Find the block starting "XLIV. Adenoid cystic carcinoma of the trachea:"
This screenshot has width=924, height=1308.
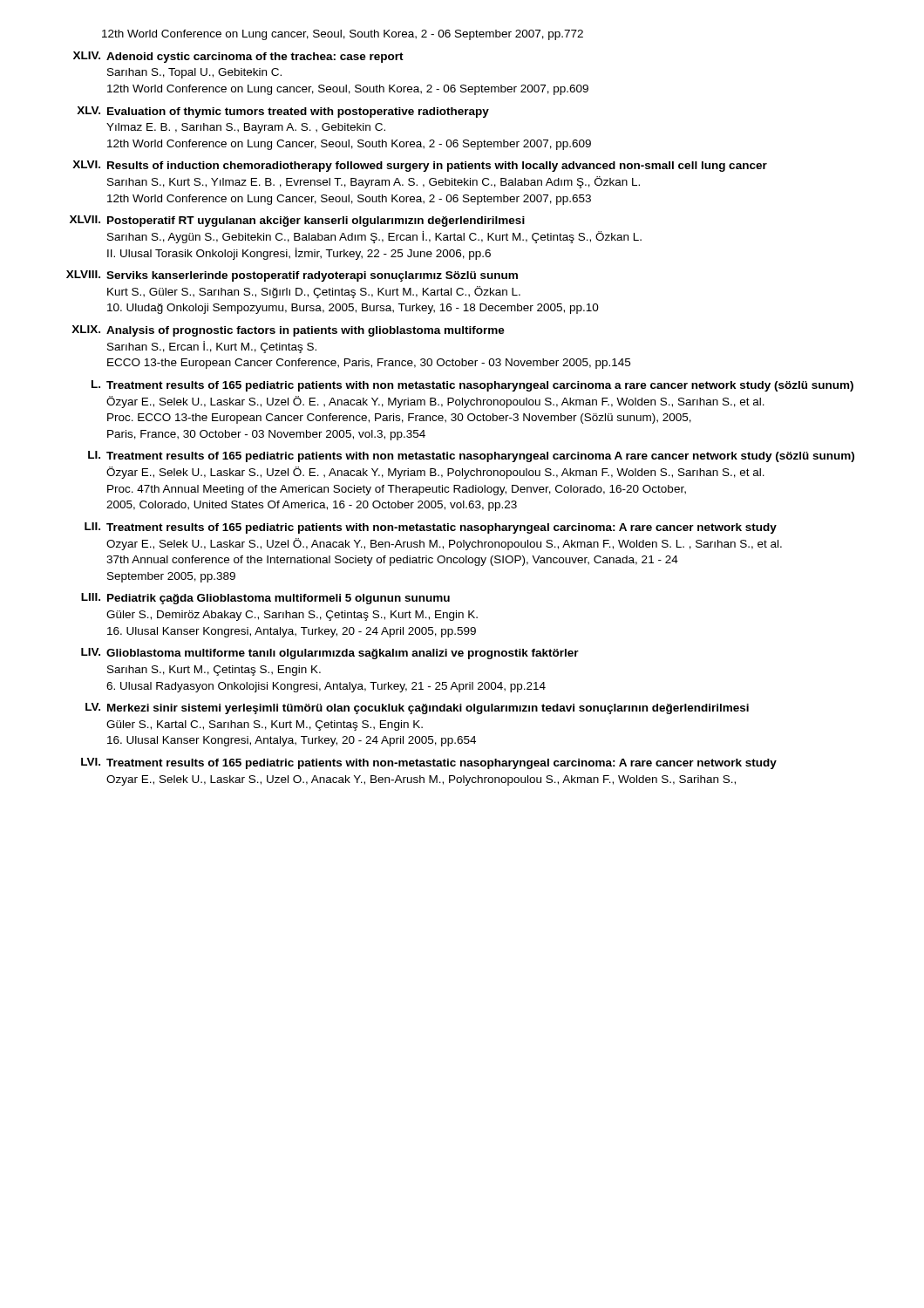click(x=462, y=73)
